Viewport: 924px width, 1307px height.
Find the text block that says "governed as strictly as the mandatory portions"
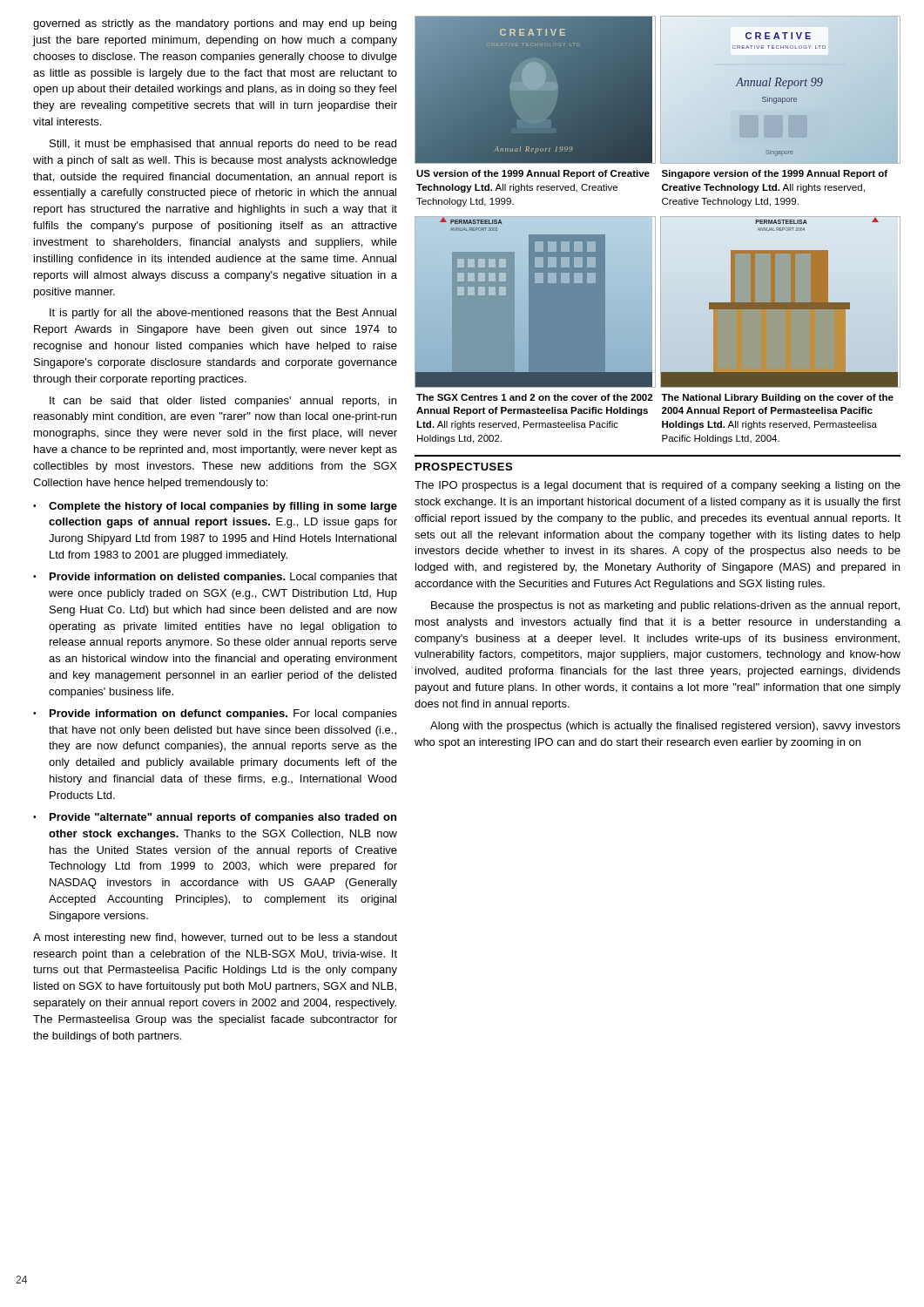coord(215,253)
